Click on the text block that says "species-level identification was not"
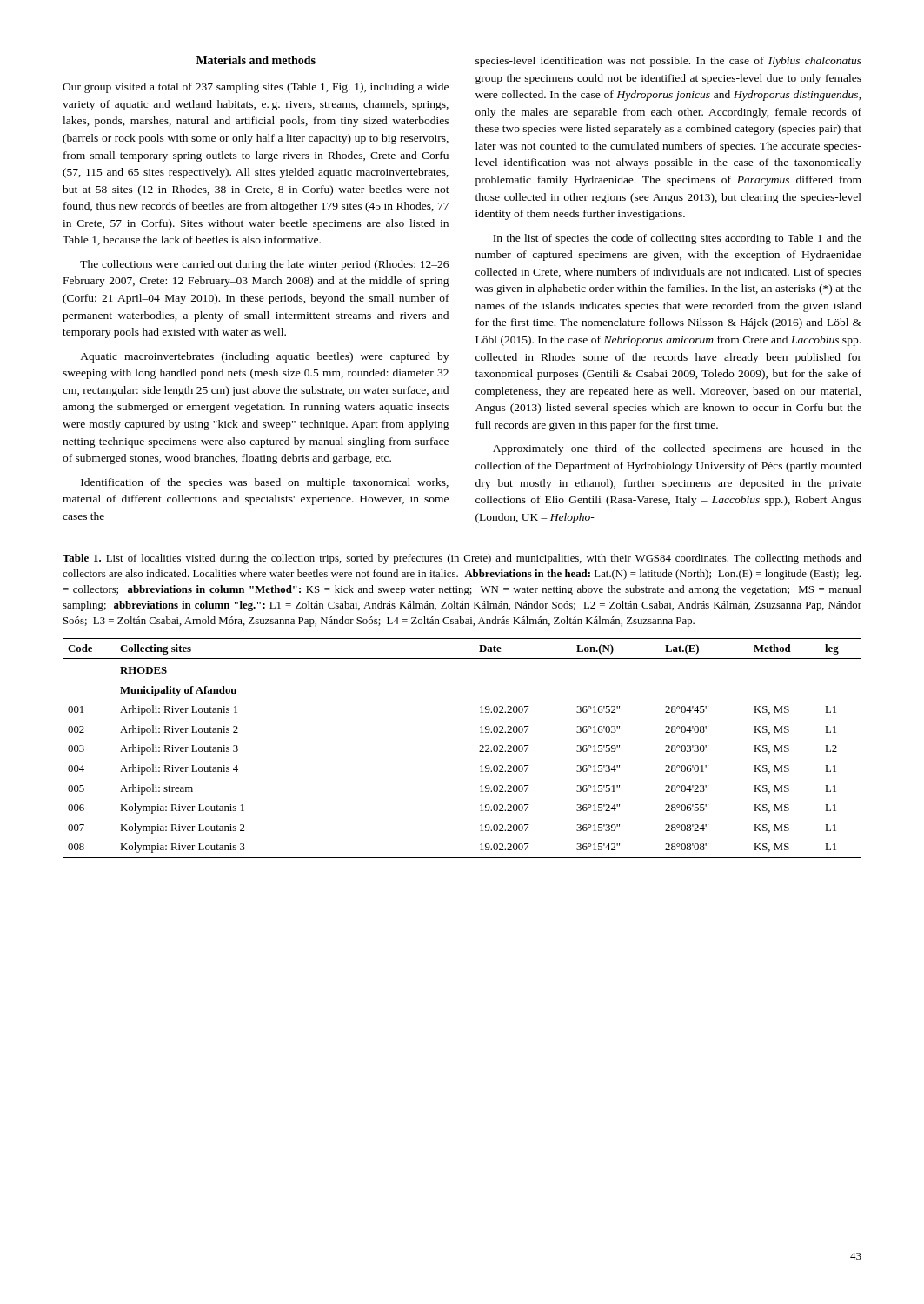This screenshot has width=924, height=1304. coord(668,137)
